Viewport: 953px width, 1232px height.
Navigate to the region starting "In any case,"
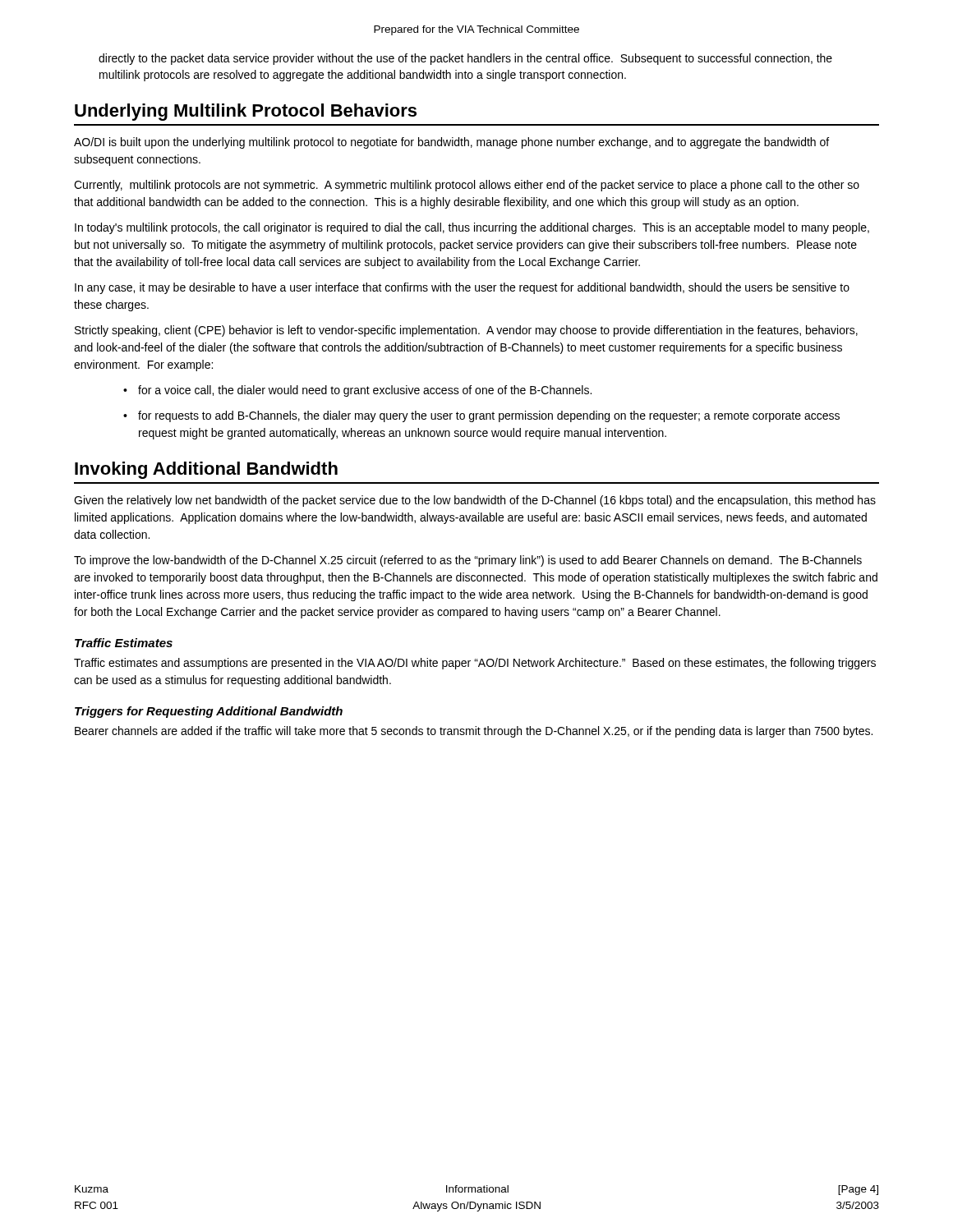pyautogui.click(x=462, y=296)
